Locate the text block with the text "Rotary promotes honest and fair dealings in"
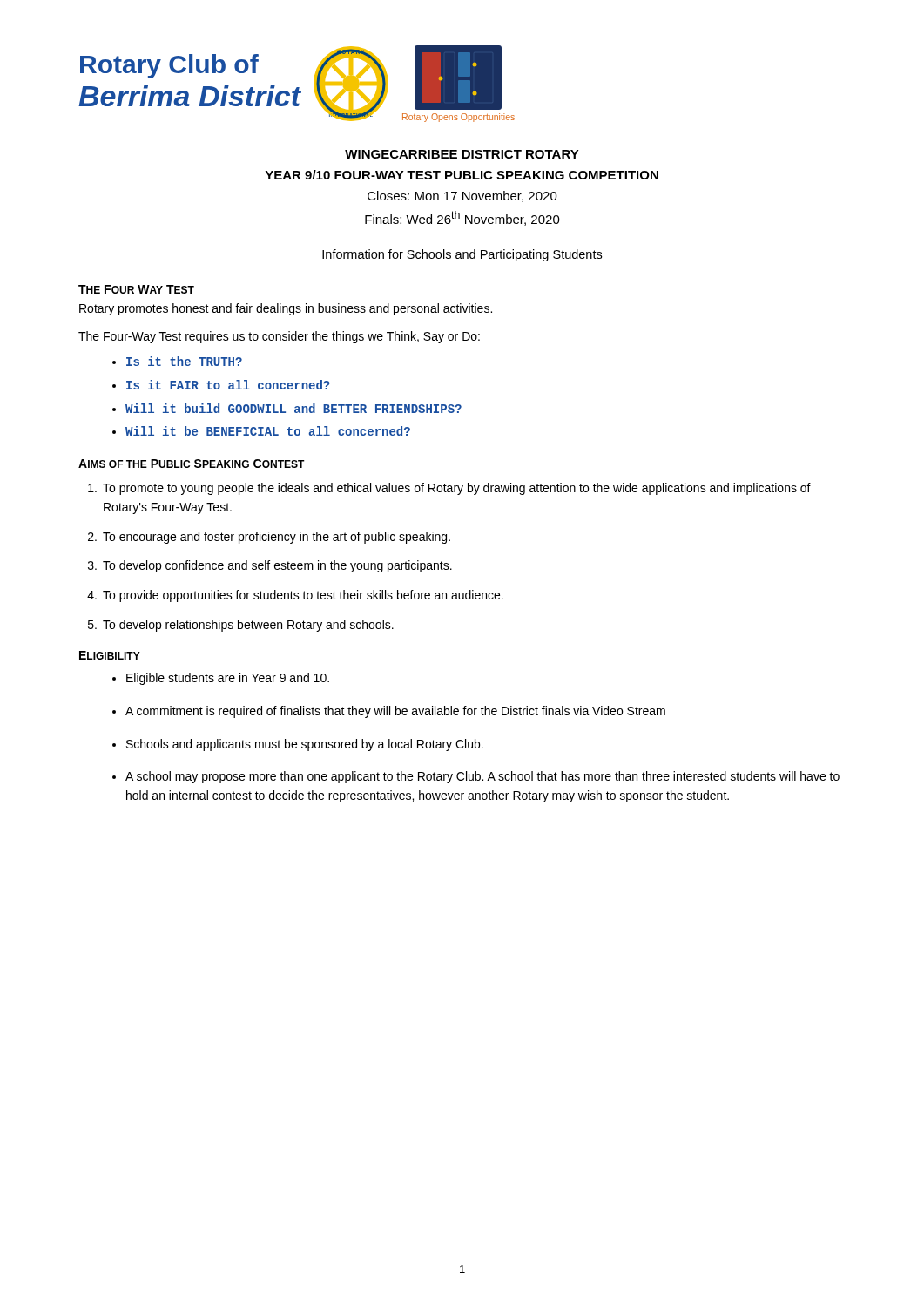The width and height of the screenshot is (924, 1307). [286, 308]
